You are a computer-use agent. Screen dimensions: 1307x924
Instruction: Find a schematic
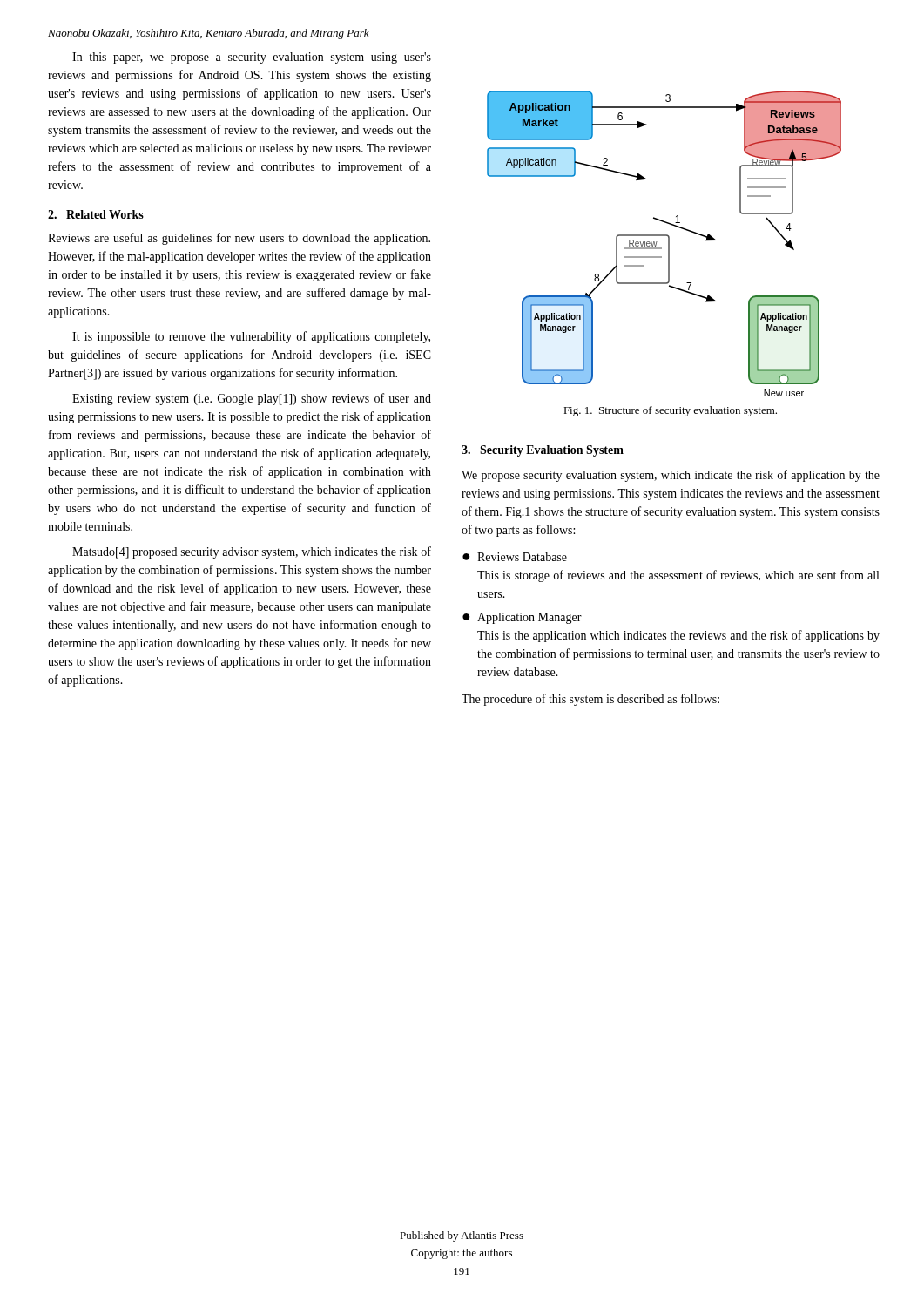click(x=671, y=233)
